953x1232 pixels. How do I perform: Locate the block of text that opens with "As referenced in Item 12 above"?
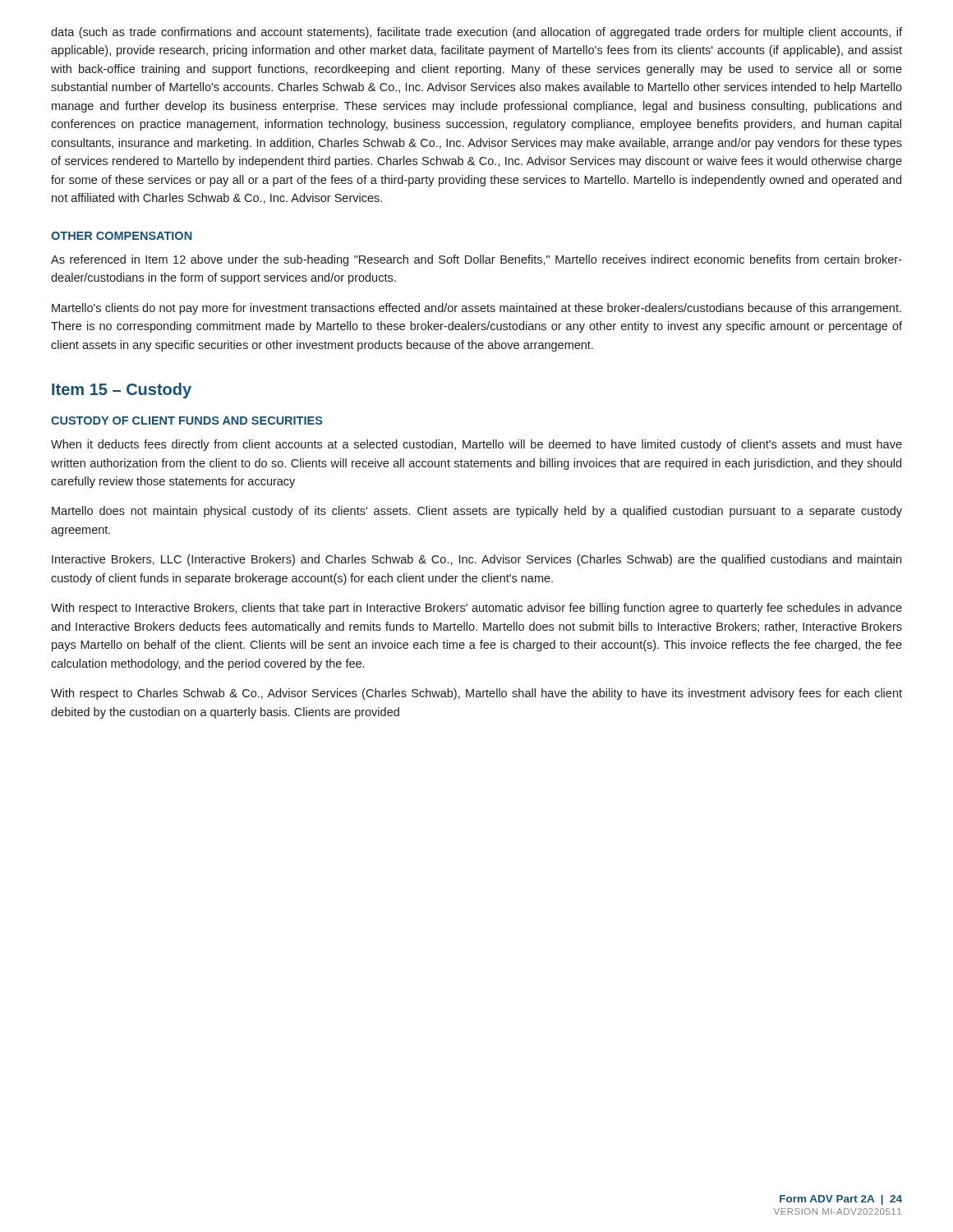(x=476, y=269)
